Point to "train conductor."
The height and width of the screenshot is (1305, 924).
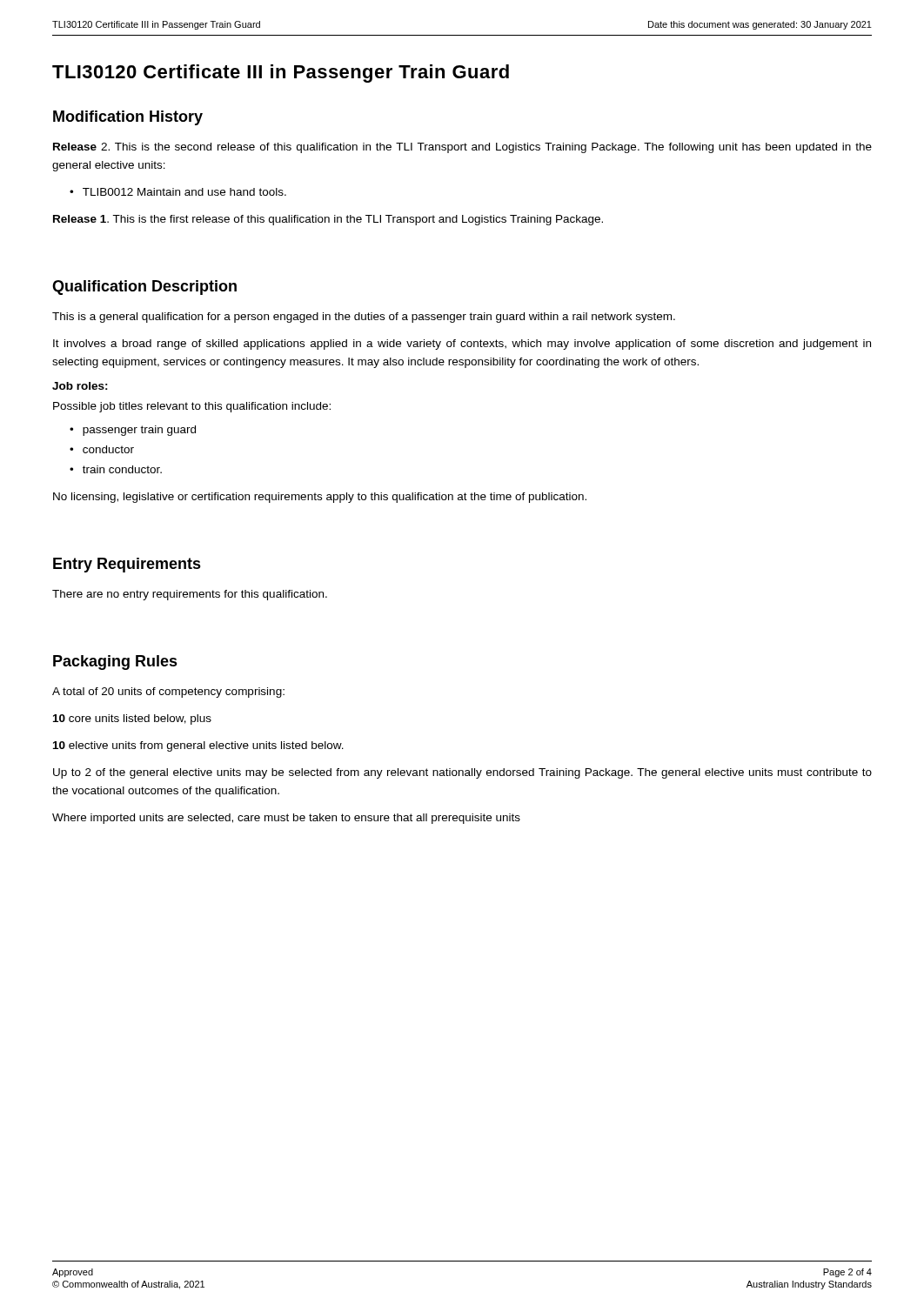pyautogui.click(x=123, y=470)
